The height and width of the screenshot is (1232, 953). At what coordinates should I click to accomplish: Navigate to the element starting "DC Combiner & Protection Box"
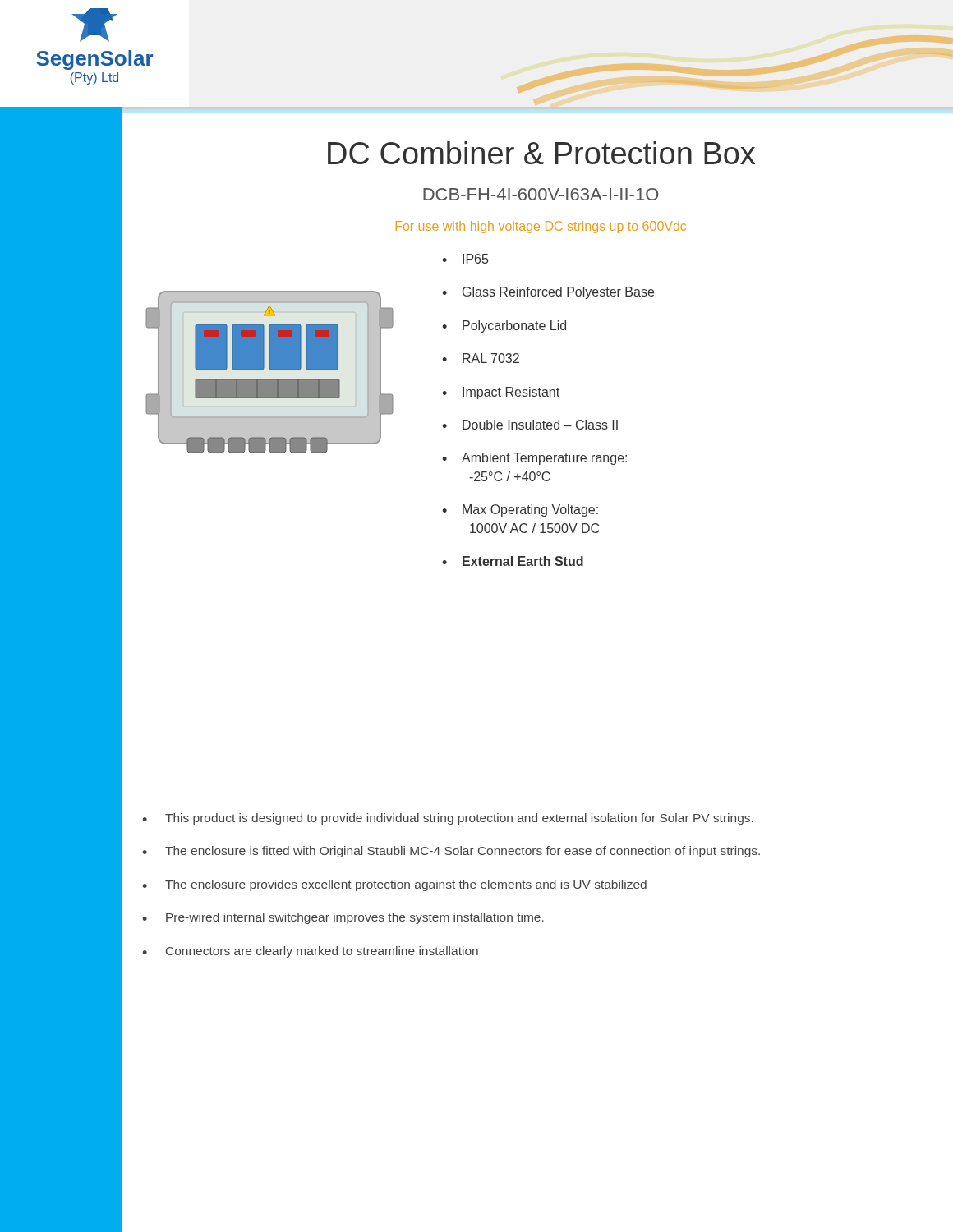[541, 154]
